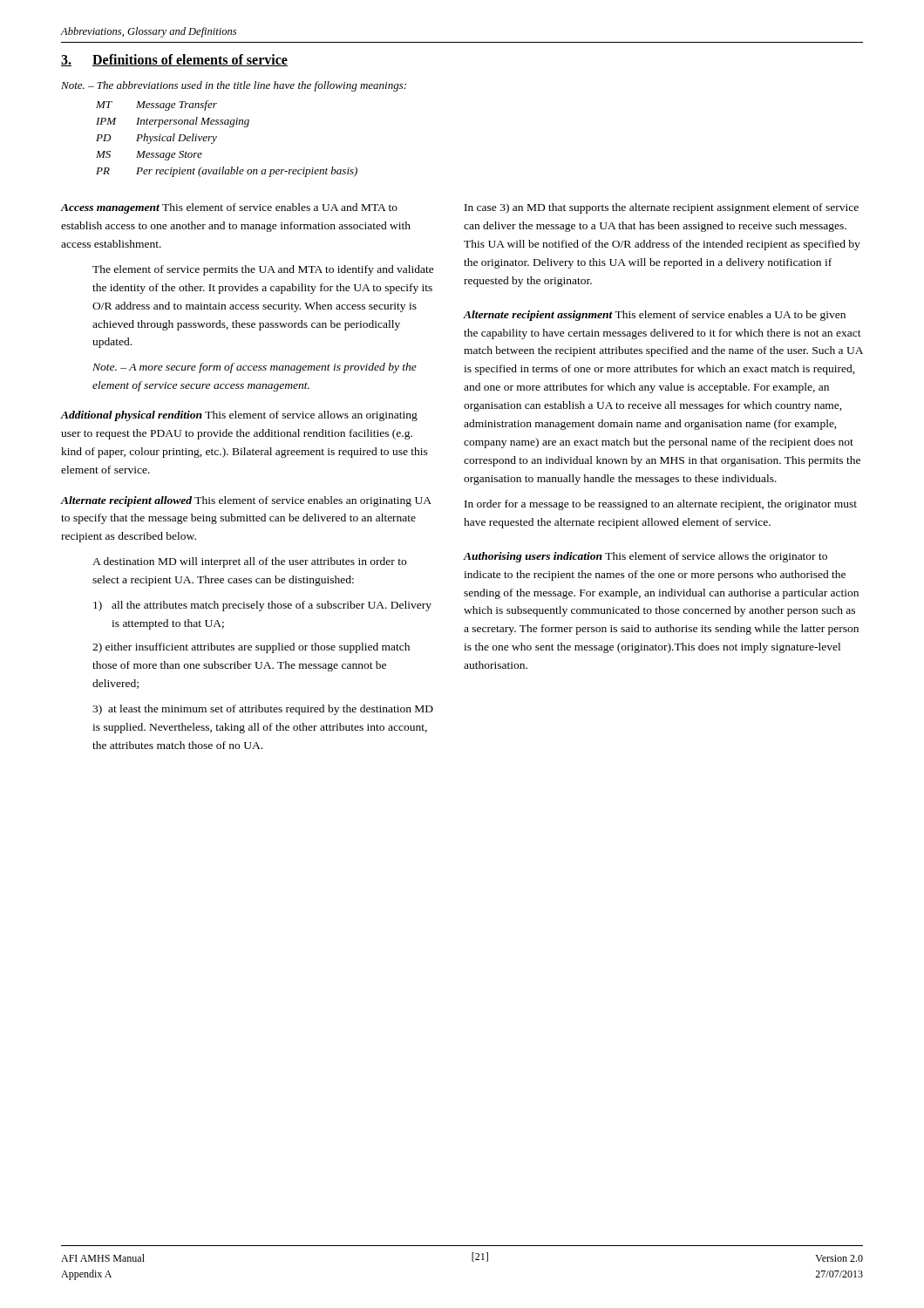This screenshot has height=1308, width=924.
Task: Point to the passage starting "In case 3) an MD that supports the"
Action: point(663,244)
